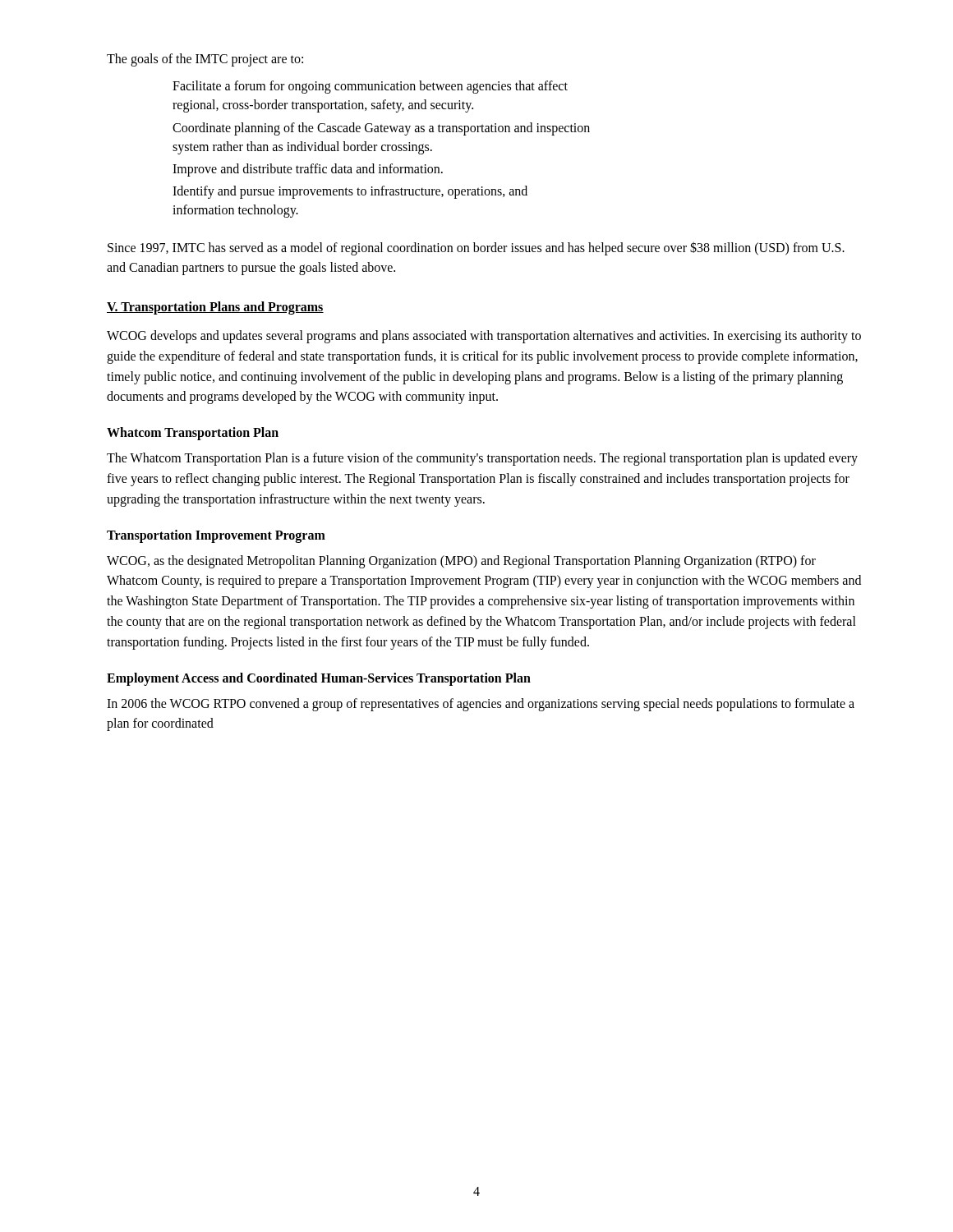Click on the block starting "Whatcom Transportation Plan"
The width and height of the screenshot is (953, 1232).
tap(193, 433)
